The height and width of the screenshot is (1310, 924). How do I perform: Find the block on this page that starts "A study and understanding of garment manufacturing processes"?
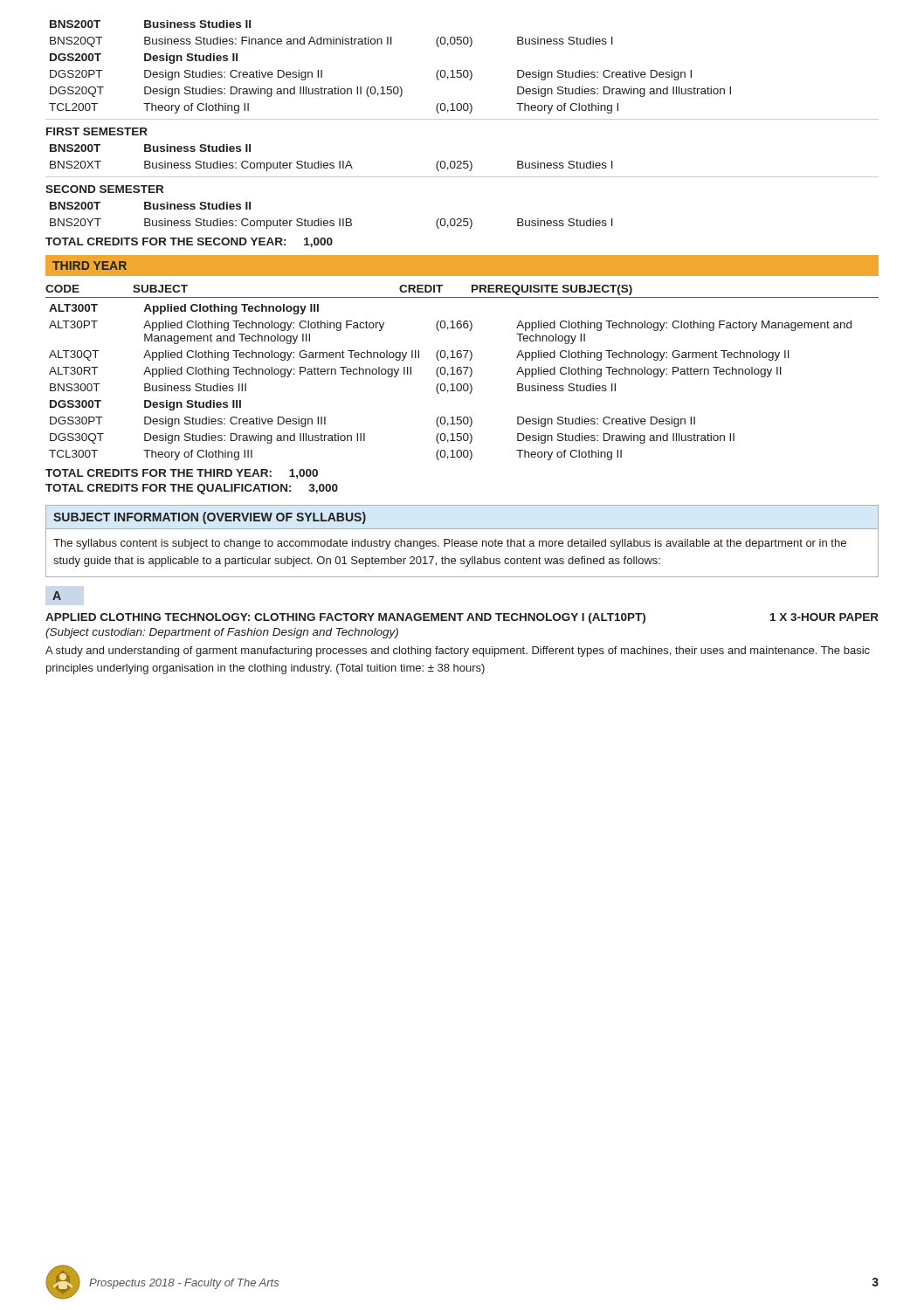pos(458,659)
